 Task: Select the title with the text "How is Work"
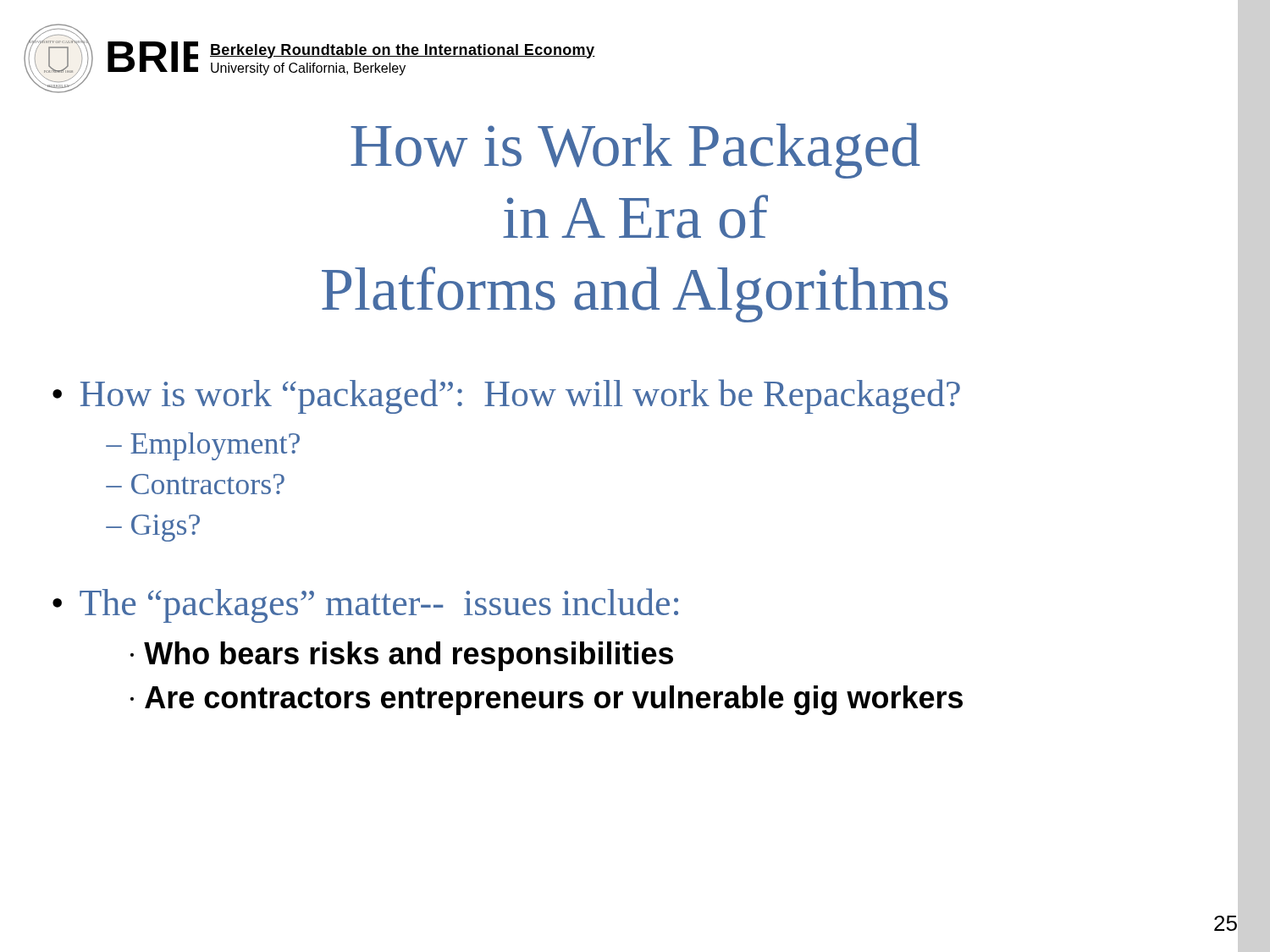coord(635,218)
